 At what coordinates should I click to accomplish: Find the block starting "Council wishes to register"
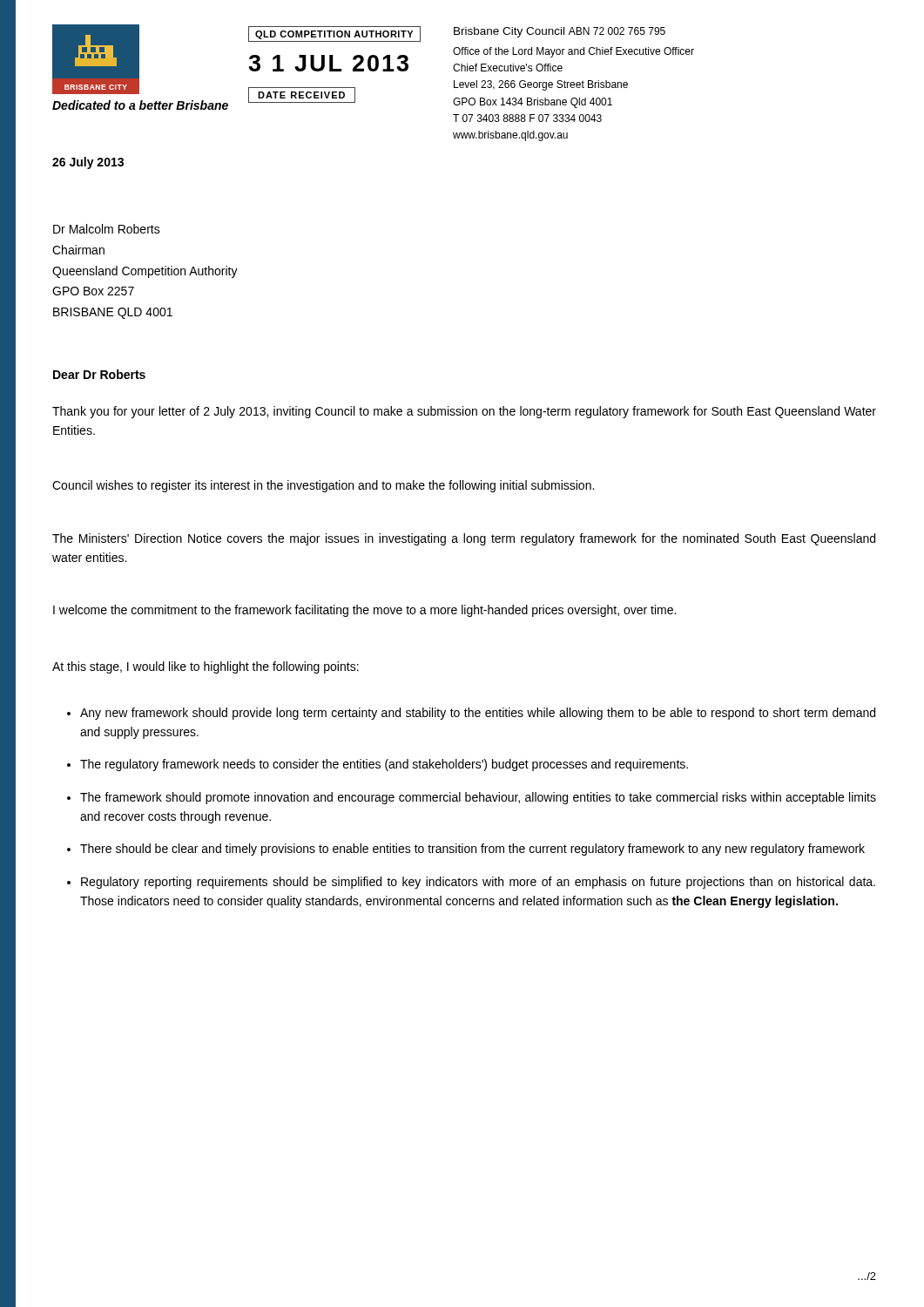(324, 485)
